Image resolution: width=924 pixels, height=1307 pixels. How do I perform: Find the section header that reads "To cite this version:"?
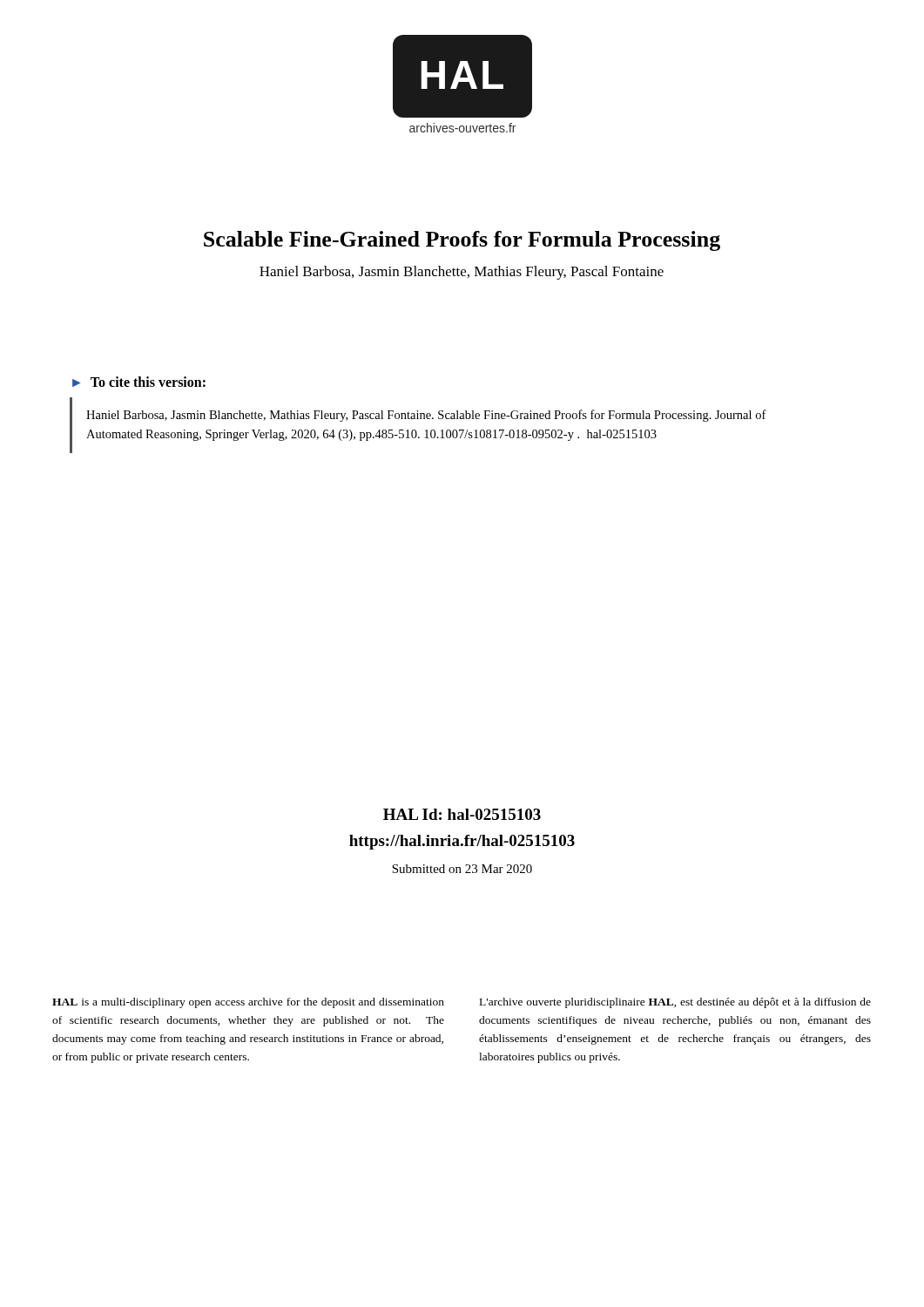click(148, 382)
